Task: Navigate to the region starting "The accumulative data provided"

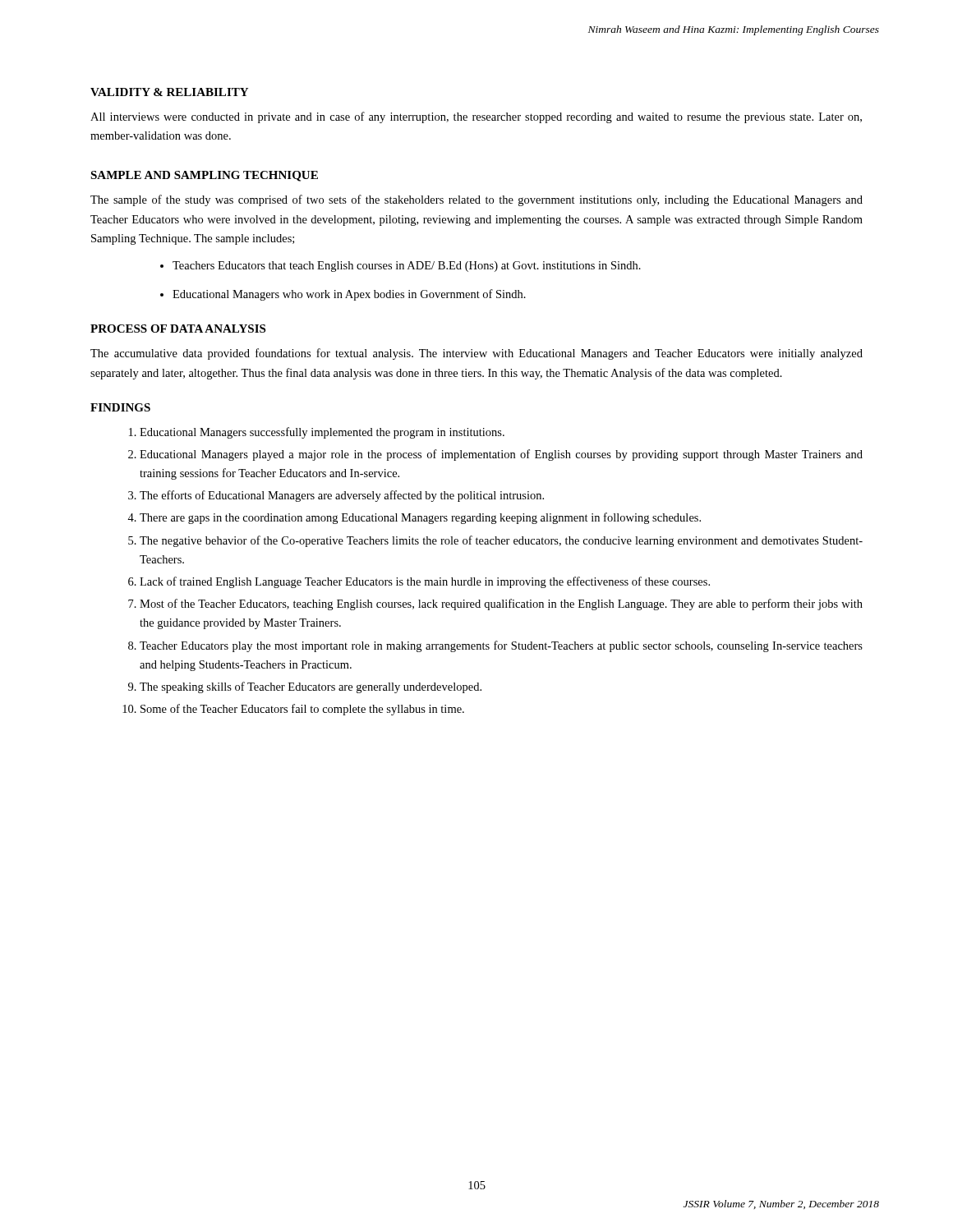Action: click(476, 363)
